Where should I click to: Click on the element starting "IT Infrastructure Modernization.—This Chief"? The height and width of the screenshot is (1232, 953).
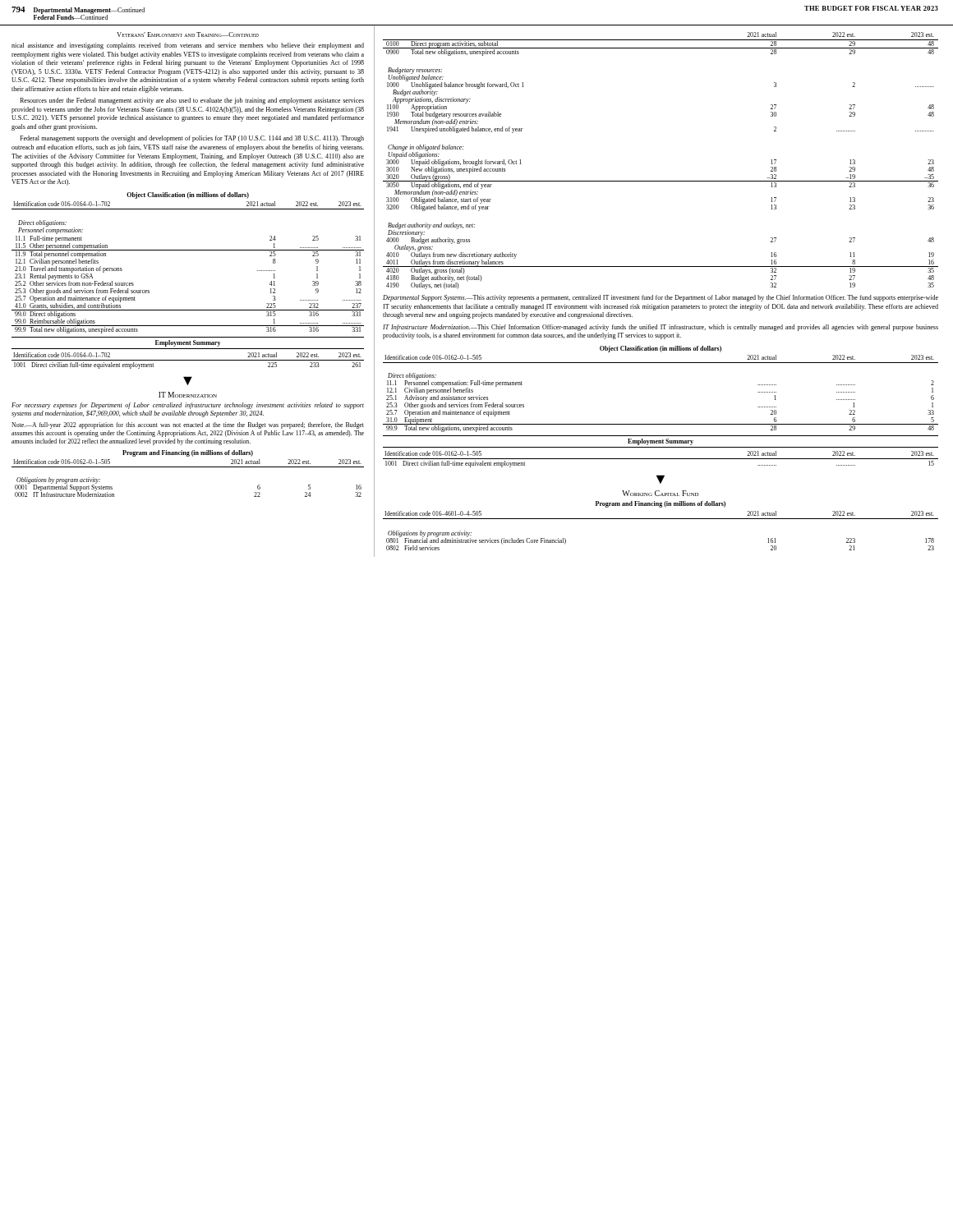click(x=661, y=331)
